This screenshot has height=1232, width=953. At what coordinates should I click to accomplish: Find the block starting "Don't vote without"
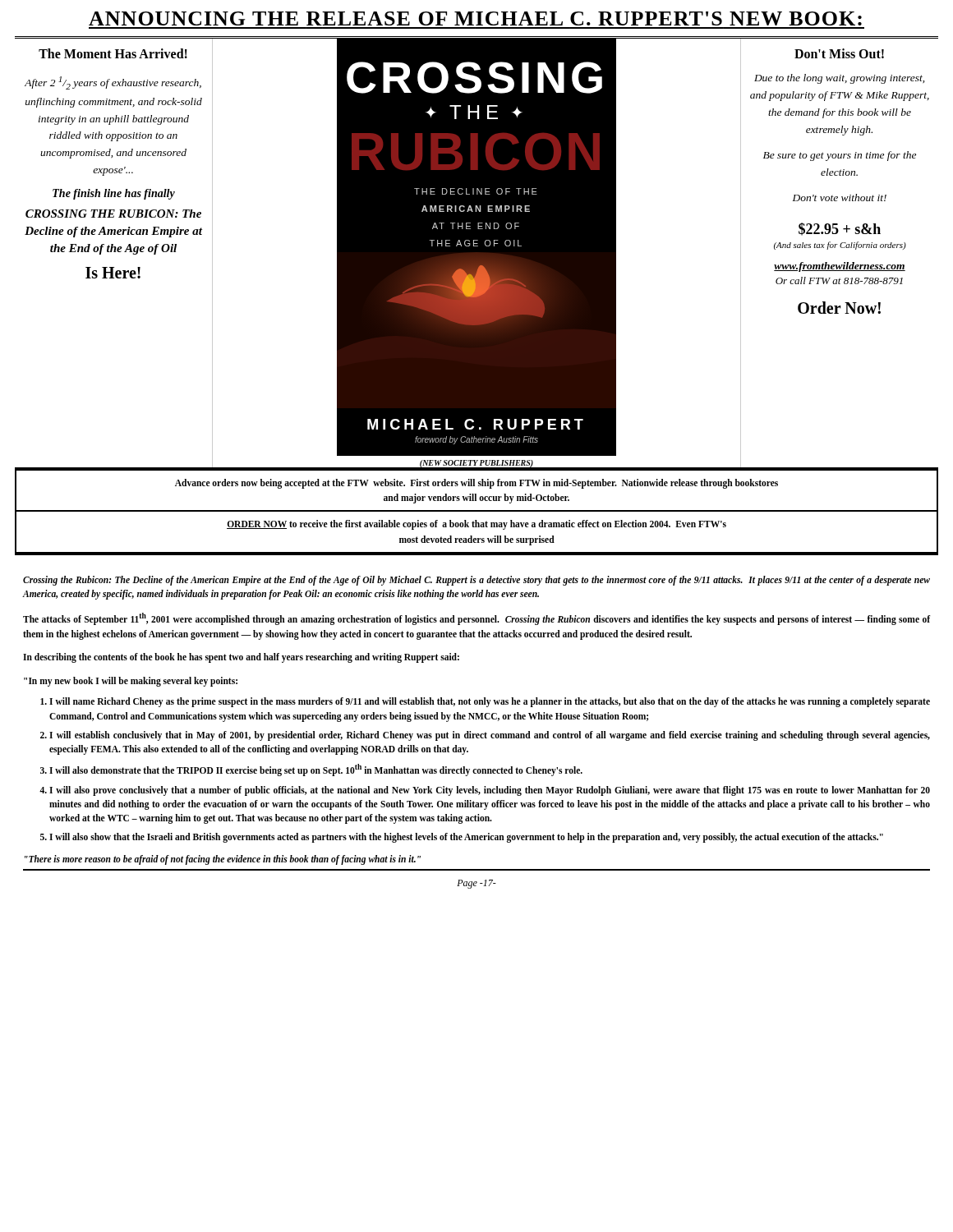[840, 198]
